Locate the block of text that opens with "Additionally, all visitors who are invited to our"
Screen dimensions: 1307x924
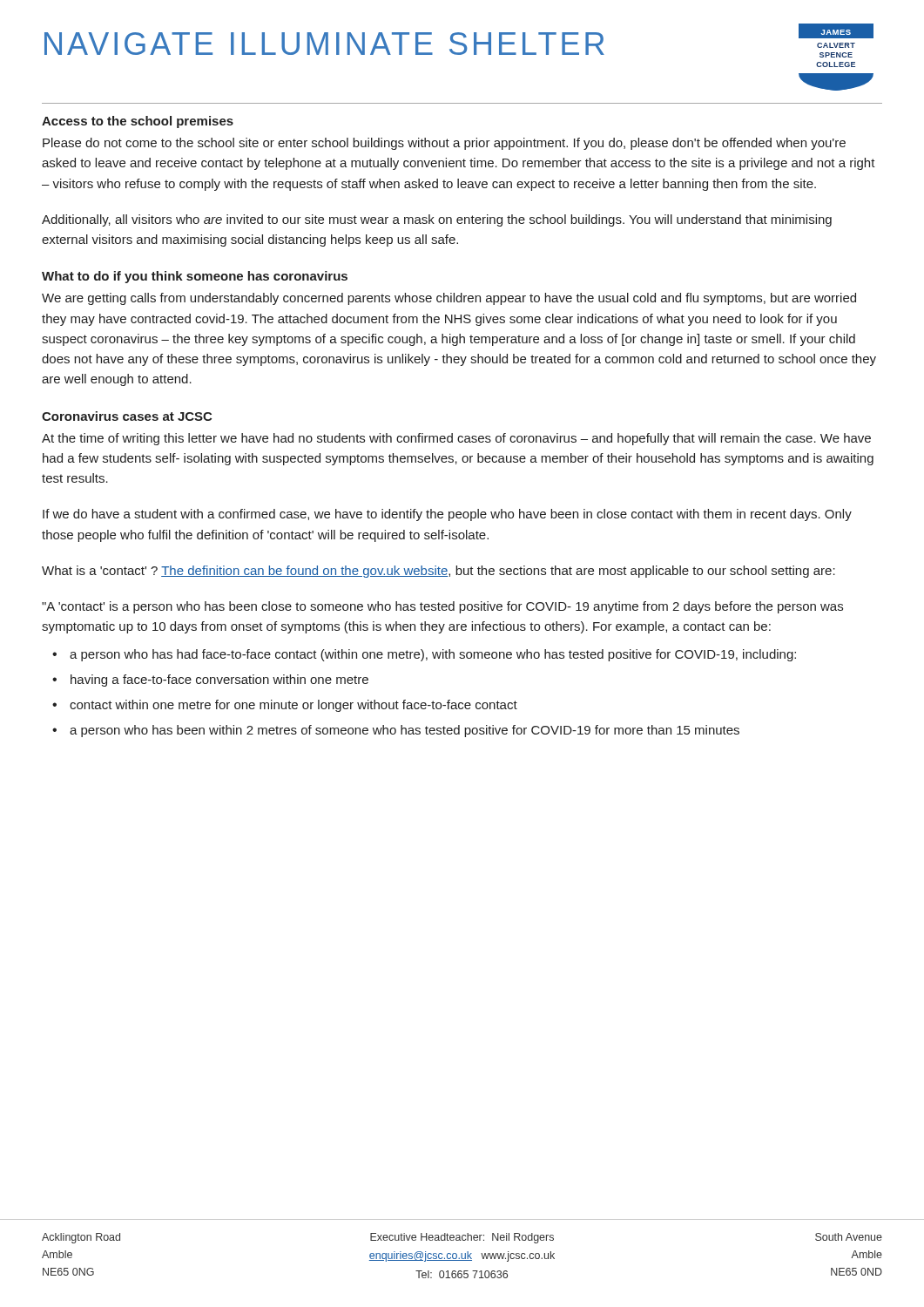(437, 229)
